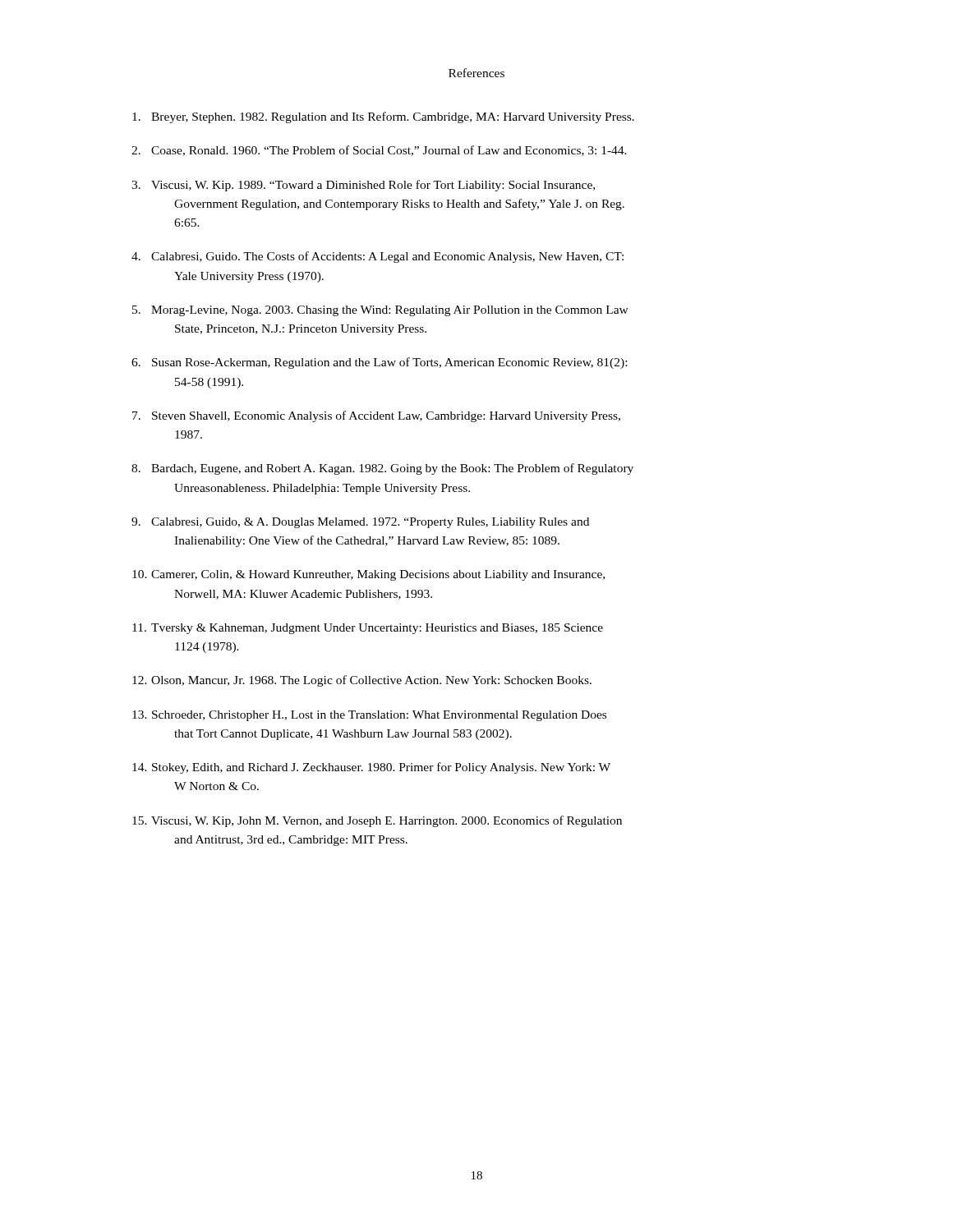Click on the list item with the text "15. Viscusi, W. Kip, John M. Vernon, and"
953x1232 pixels.
coord(377,829)
